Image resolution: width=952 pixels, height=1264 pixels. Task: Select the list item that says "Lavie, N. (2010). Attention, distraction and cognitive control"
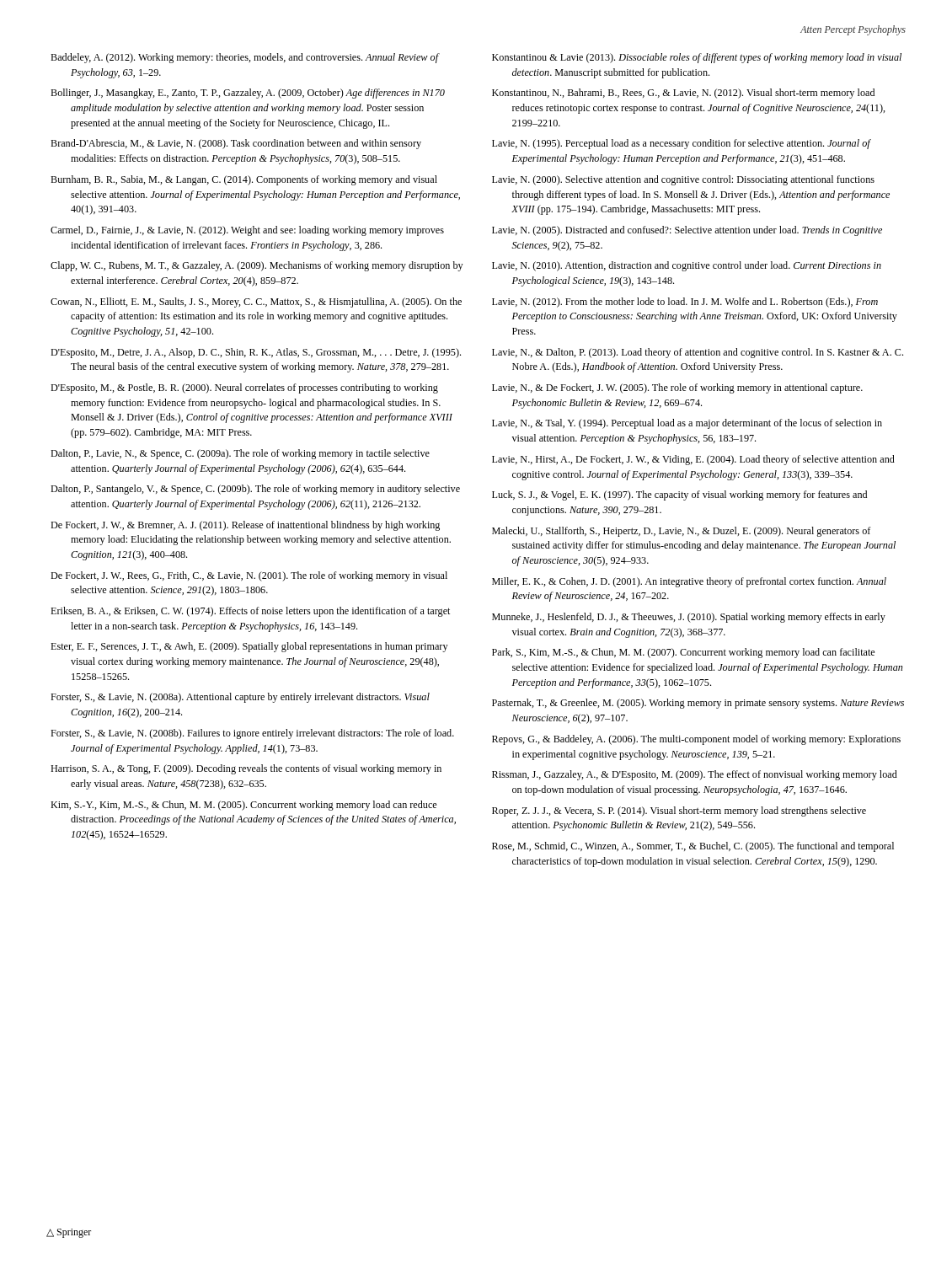click(x=686, y=273)
